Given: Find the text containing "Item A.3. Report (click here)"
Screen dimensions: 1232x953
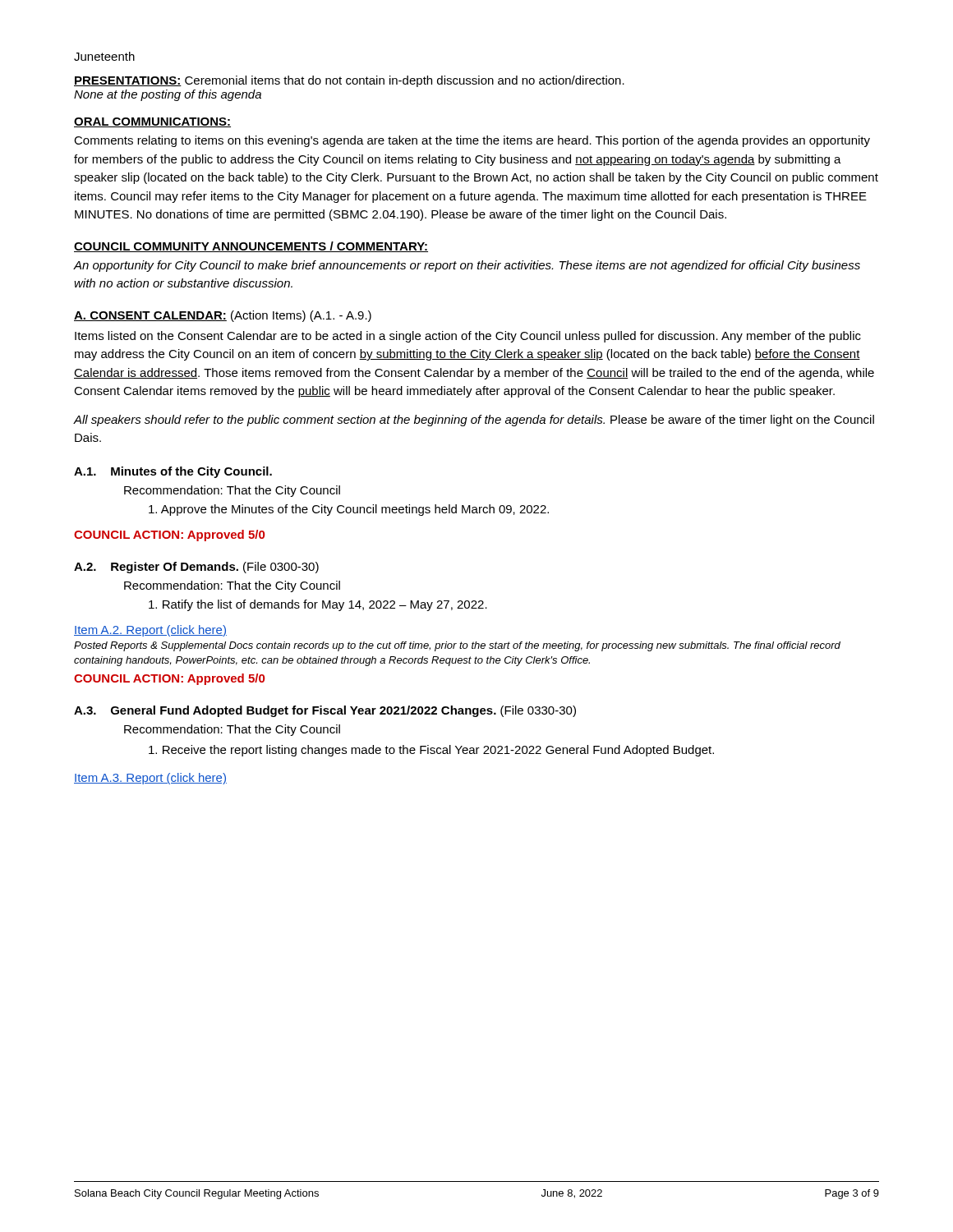Looking at the screenshot, I should [150, 778].
